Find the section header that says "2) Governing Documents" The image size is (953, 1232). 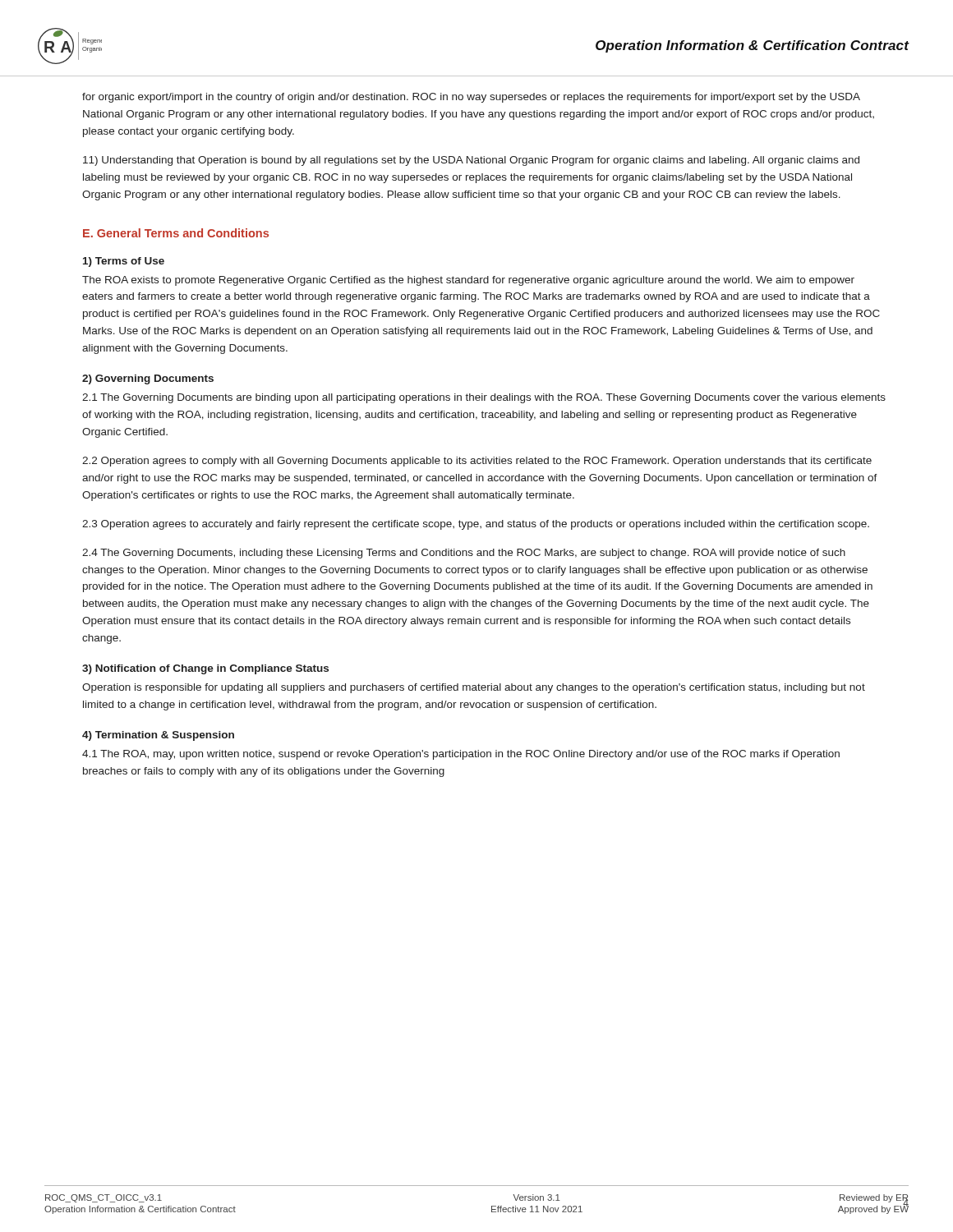148,378
